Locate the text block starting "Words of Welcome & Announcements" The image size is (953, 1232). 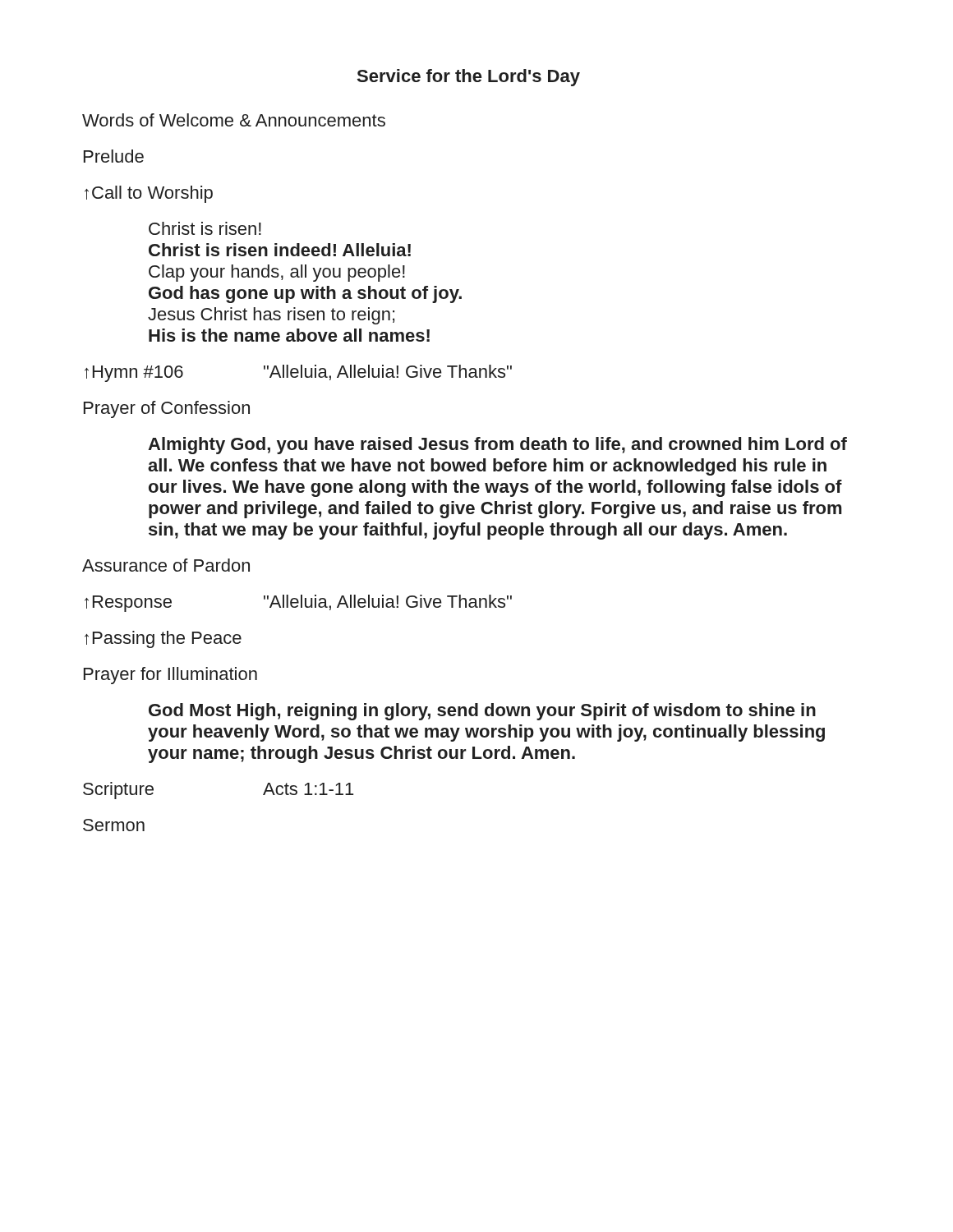(234, 120)
